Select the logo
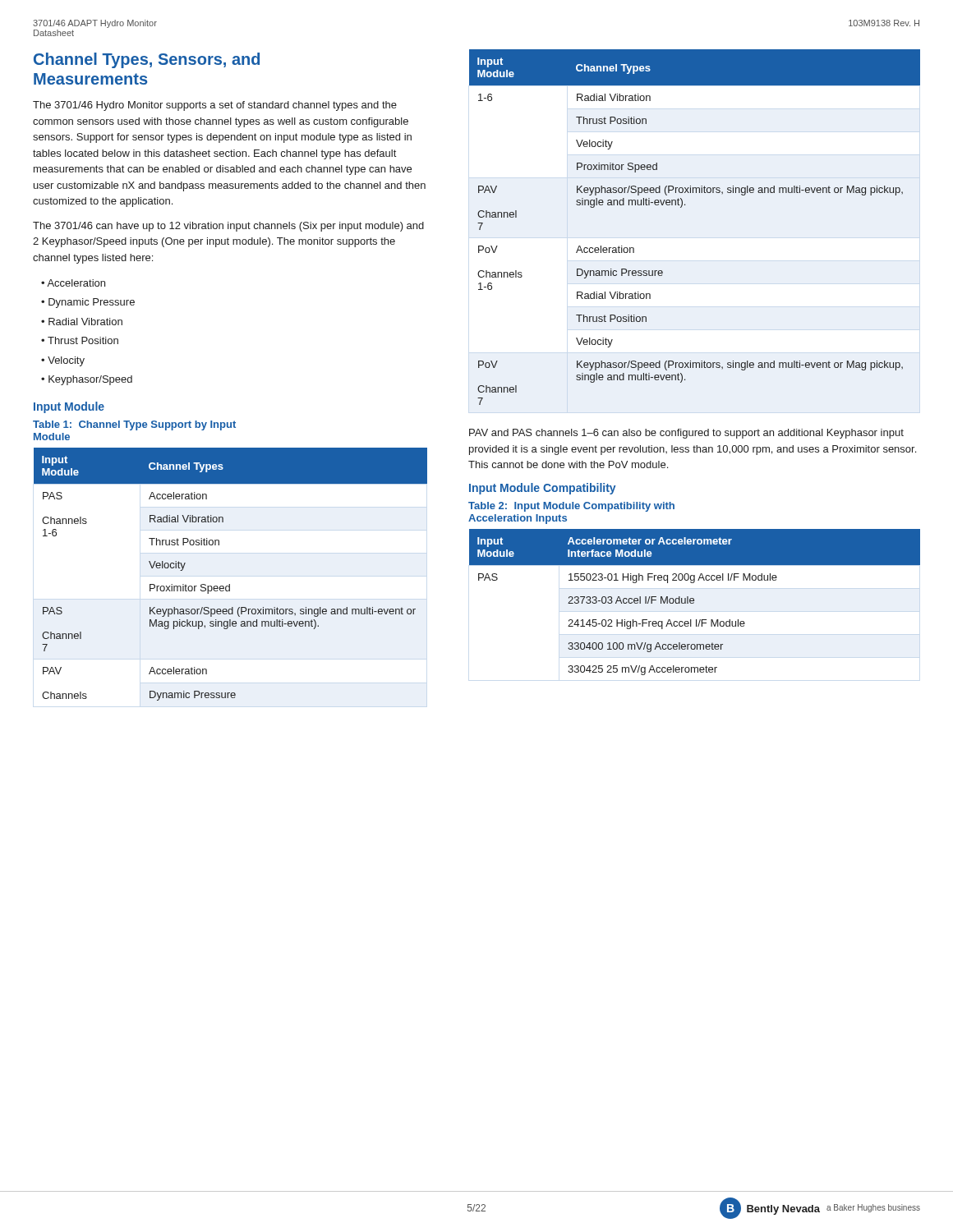953x1232 pixels. (x=820, y=1208)
